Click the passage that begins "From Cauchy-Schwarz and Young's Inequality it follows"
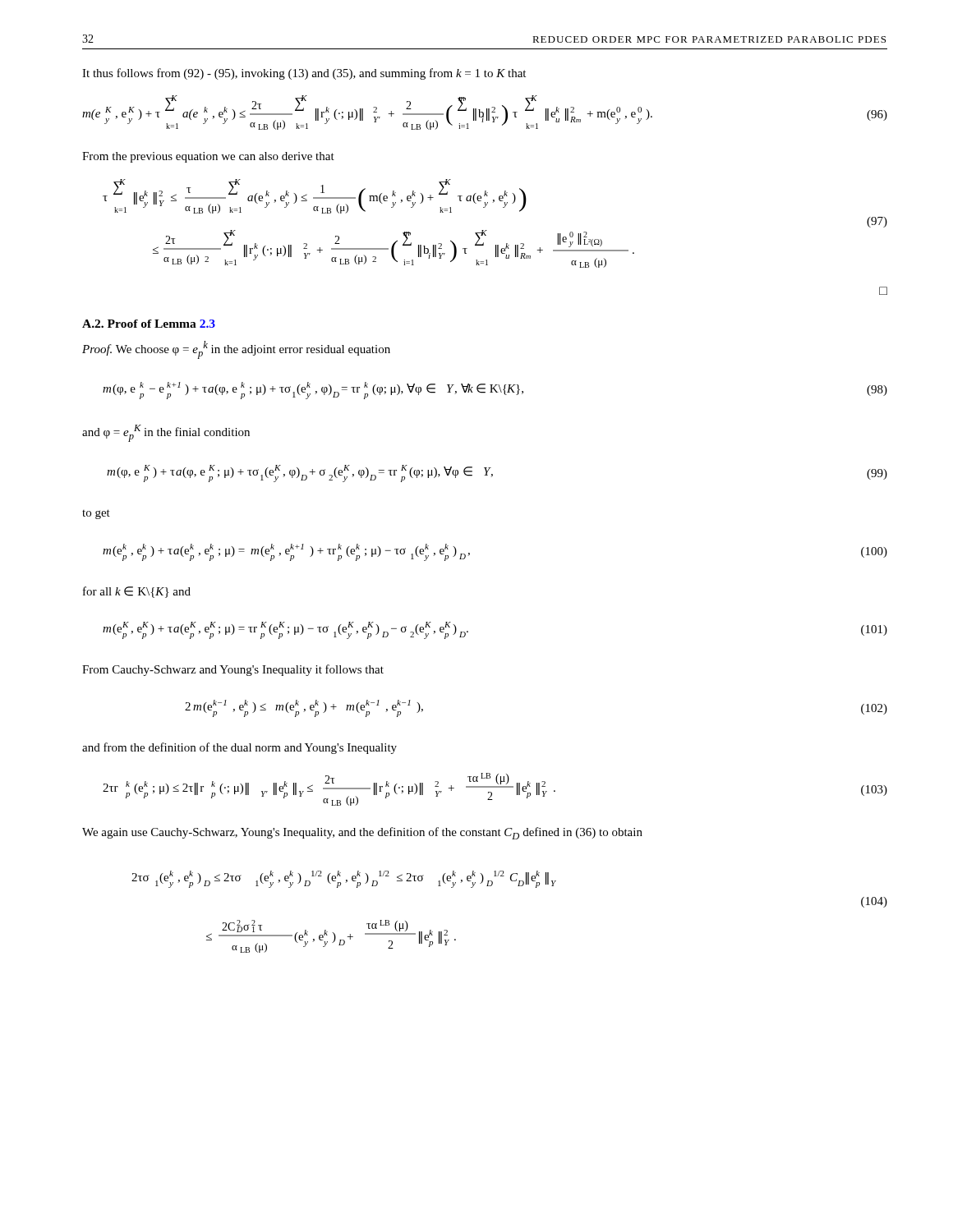Image resolution: width=953 pixels, height=1232 pixels. [x=233, y=669]
